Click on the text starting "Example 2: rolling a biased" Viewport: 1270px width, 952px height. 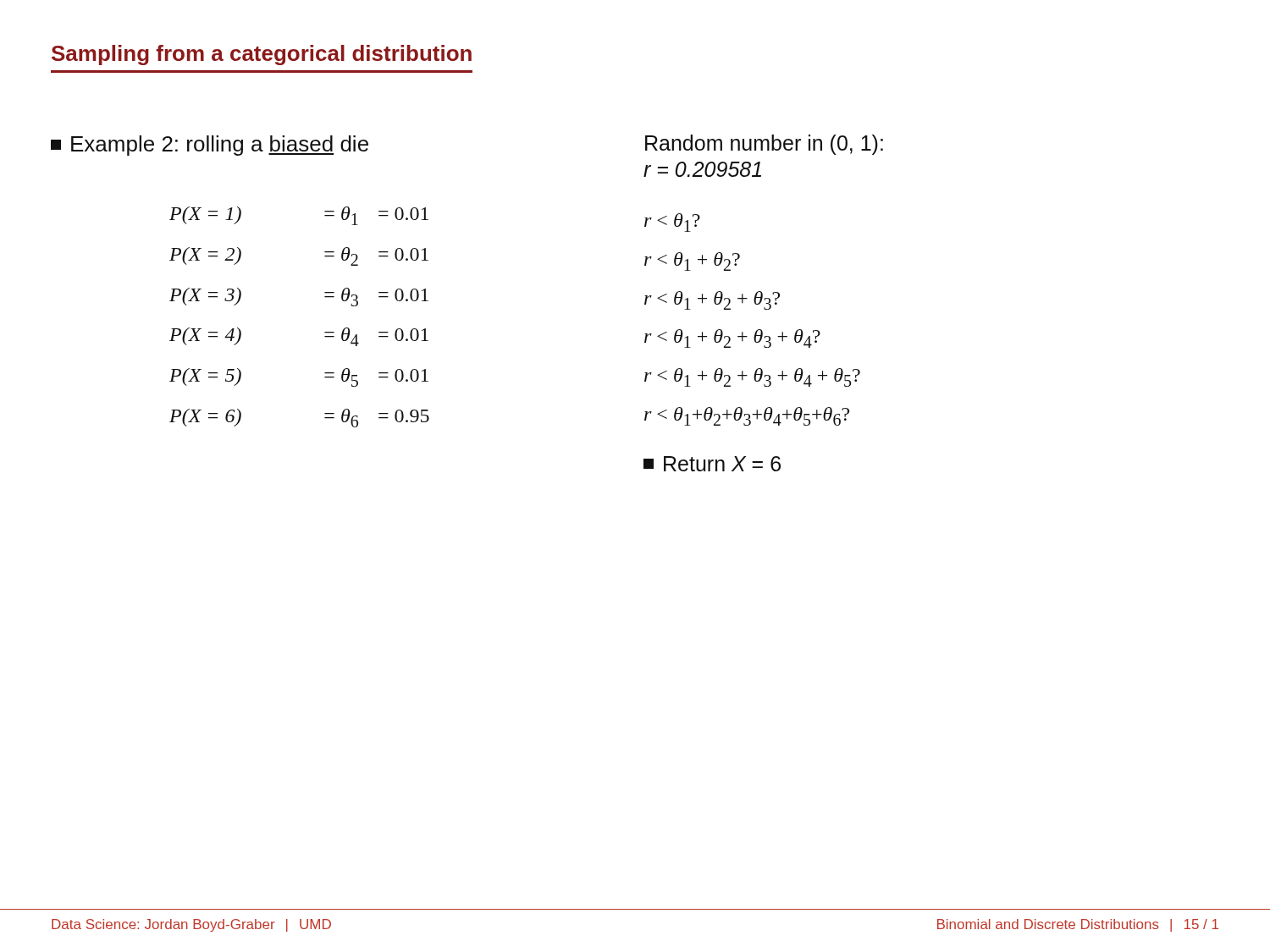pos(210,144)
